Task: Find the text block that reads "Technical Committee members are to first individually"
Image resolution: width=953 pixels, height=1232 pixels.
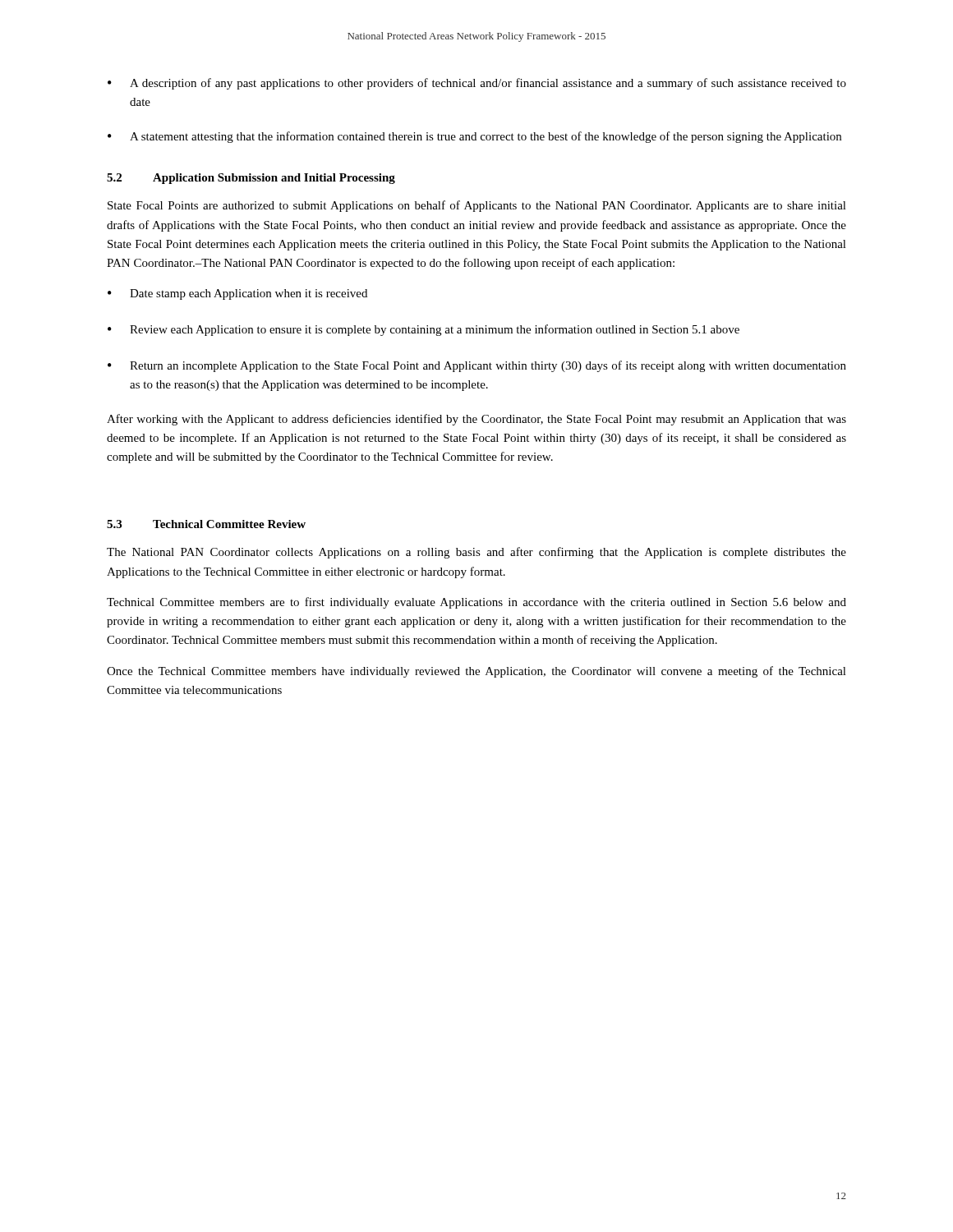Action: (476, 621)
